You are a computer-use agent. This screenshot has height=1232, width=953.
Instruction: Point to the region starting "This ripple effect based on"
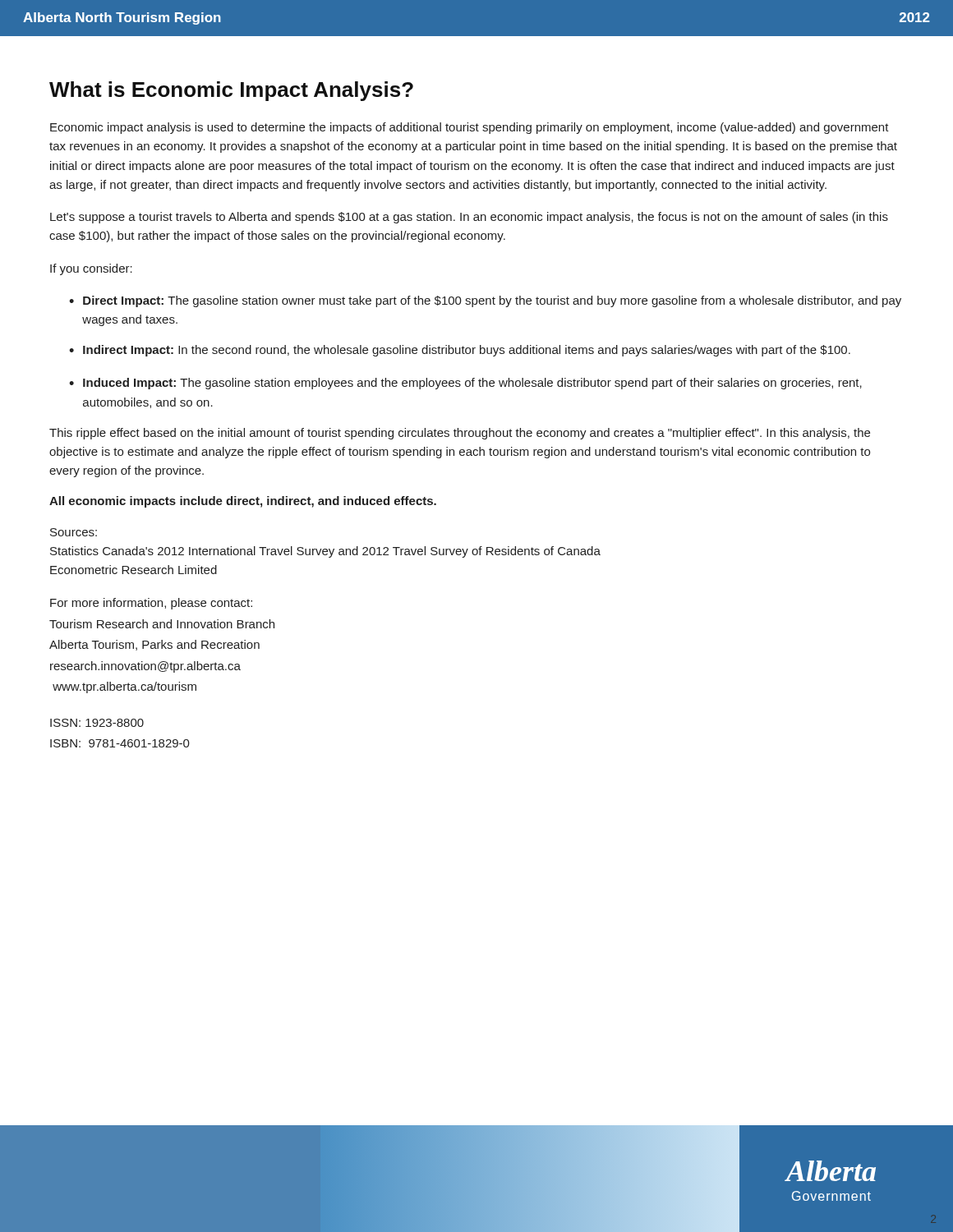[476, 452]
